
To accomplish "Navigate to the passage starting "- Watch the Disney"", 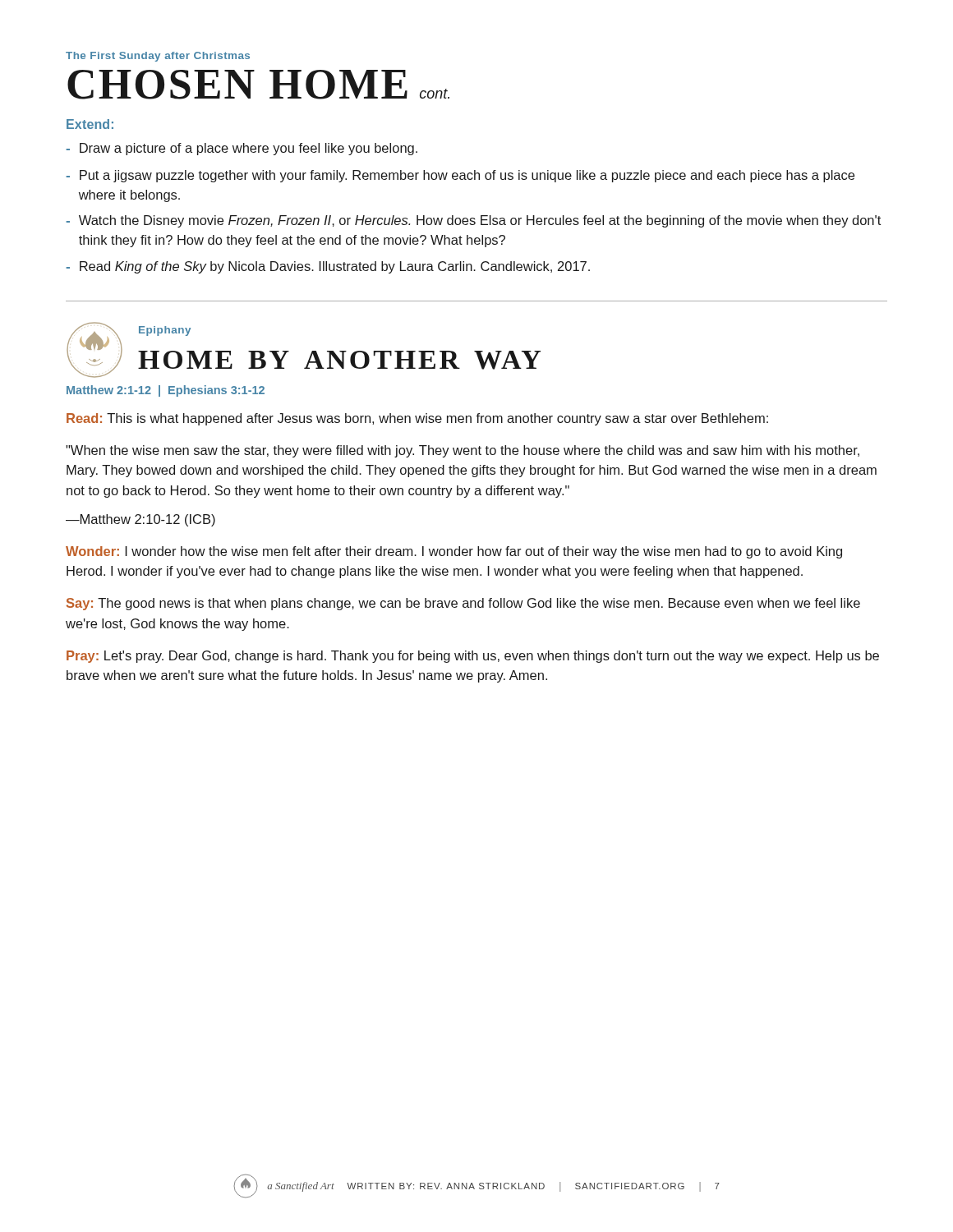I will [476, 231].
